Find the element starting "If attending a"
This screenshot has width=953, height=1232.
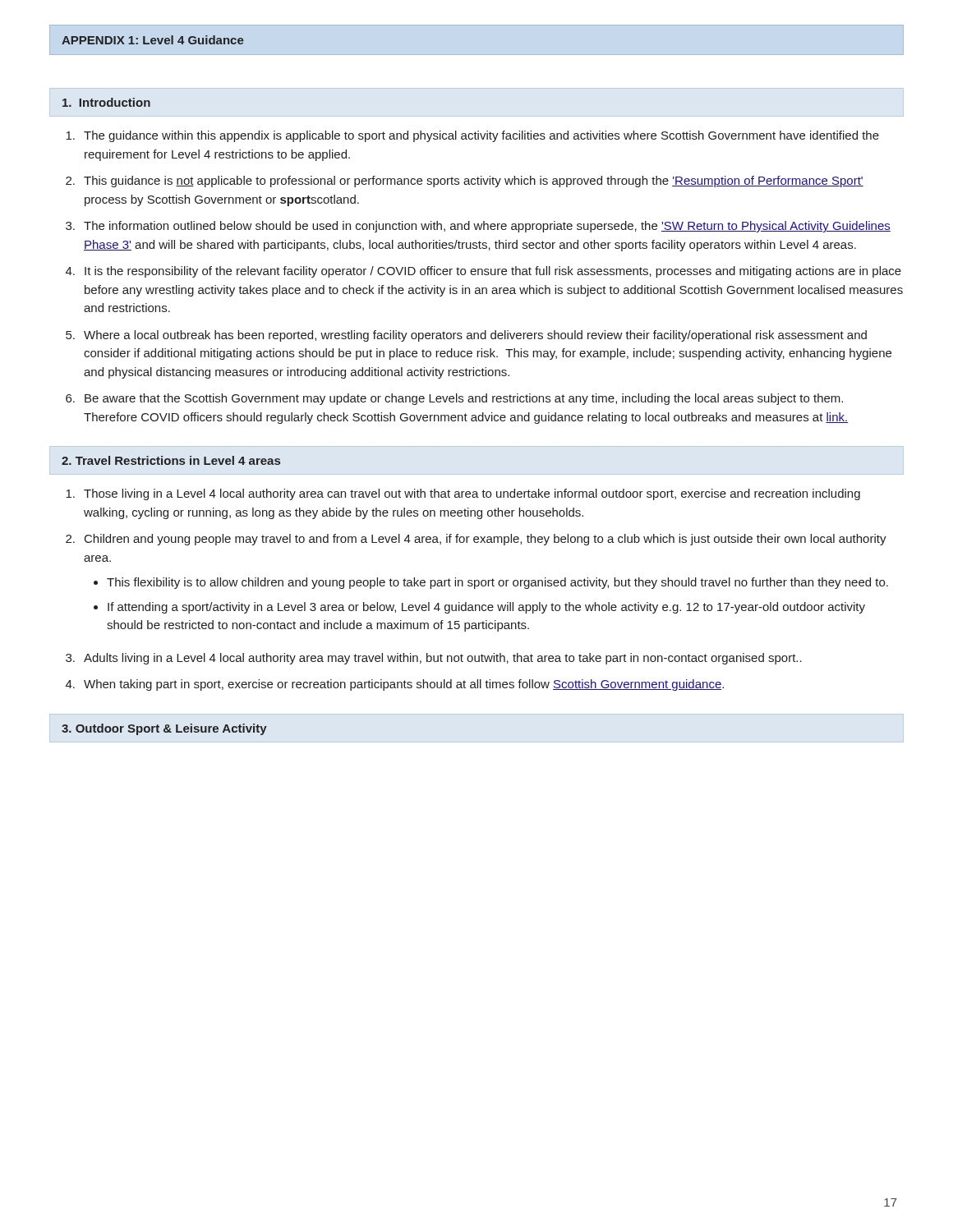(x=486, y=615)
